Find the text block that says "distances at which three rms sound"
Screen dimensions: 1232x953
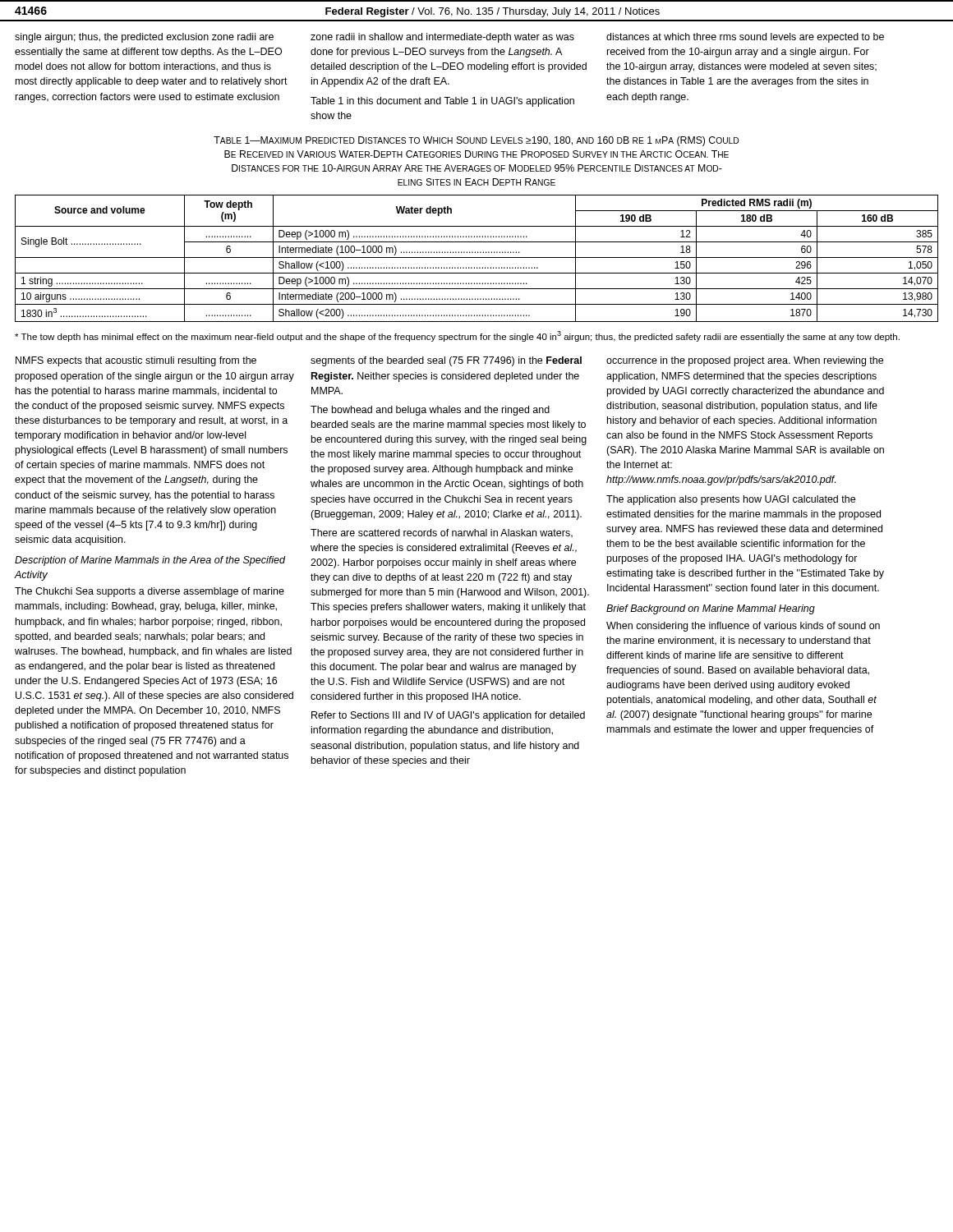(746, 67)
